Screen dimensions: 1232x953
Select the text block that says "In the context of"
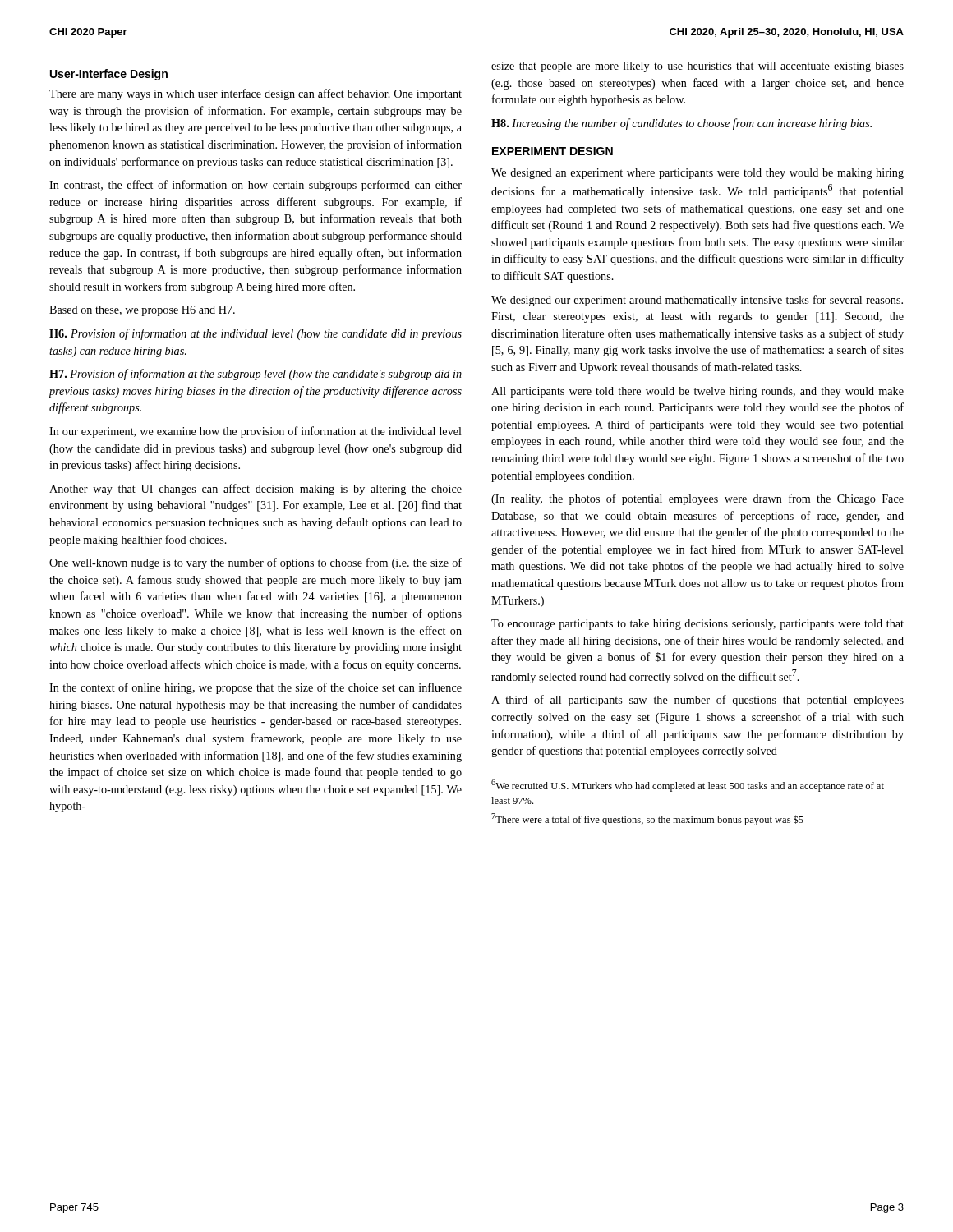pos(255,747)
